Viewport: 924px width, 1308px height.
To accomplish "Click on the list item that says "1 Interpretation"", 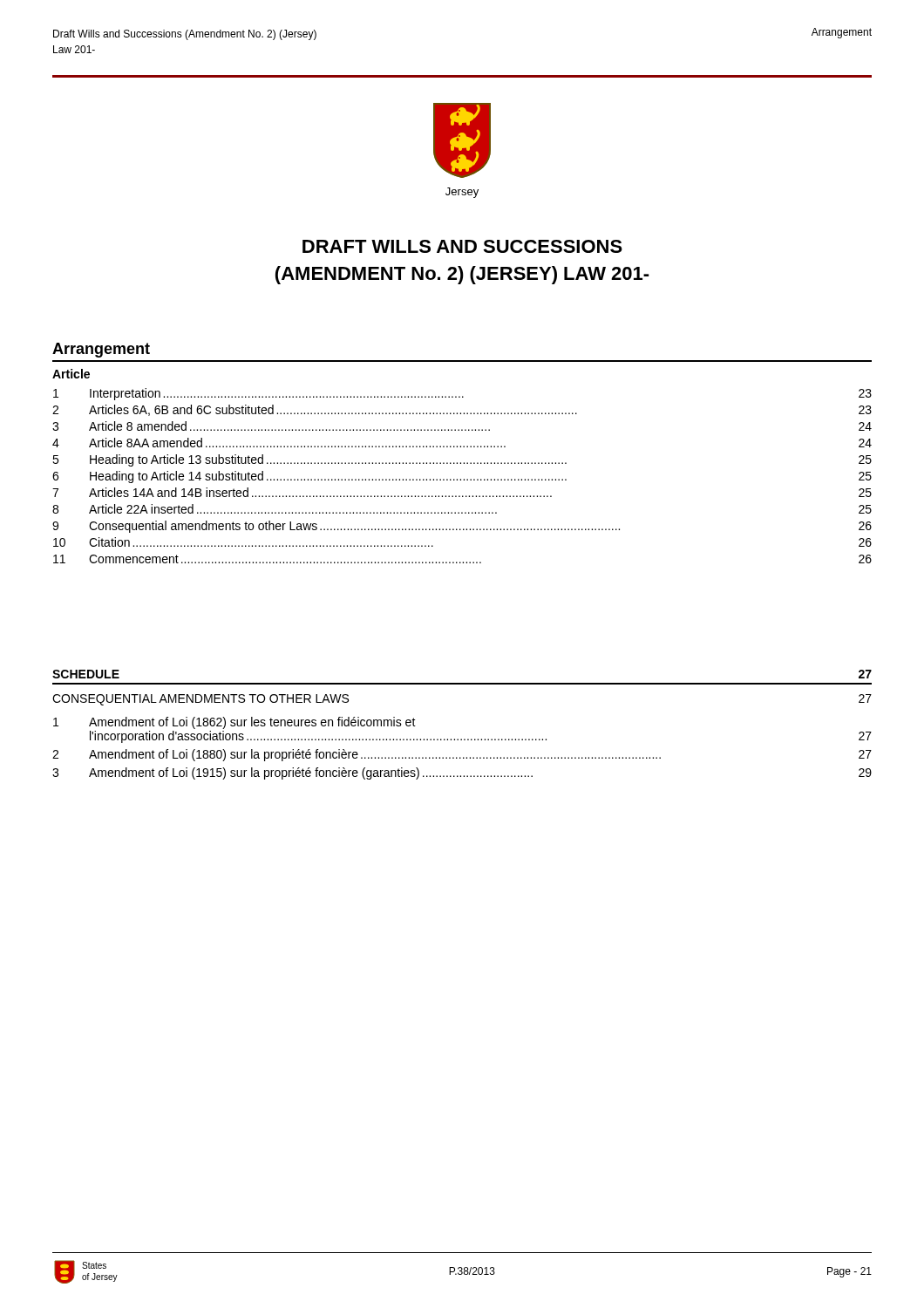I will (462, 393).
